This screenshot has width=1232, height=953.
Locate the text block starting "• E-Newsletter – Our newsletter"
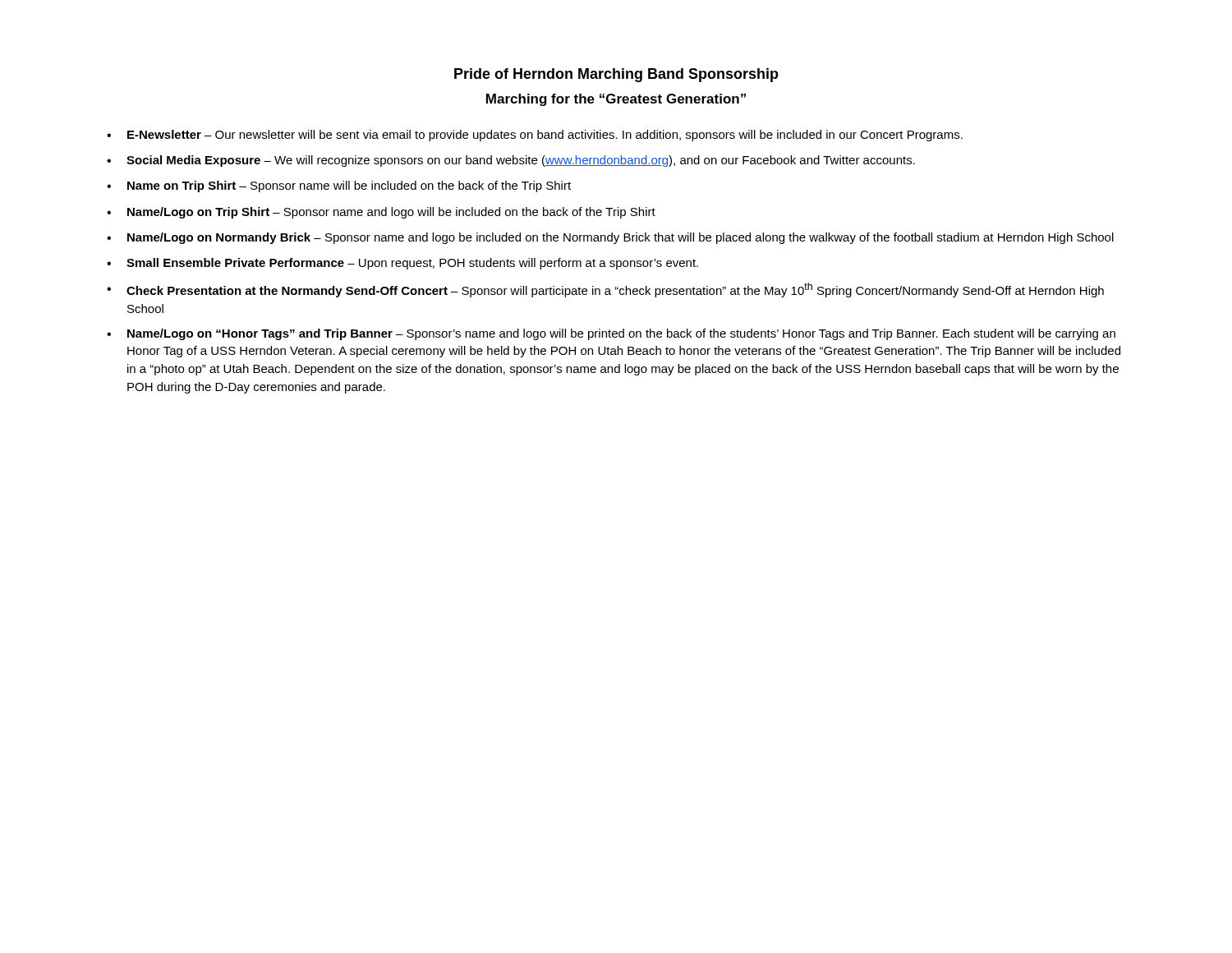click(x=616, y=135)
